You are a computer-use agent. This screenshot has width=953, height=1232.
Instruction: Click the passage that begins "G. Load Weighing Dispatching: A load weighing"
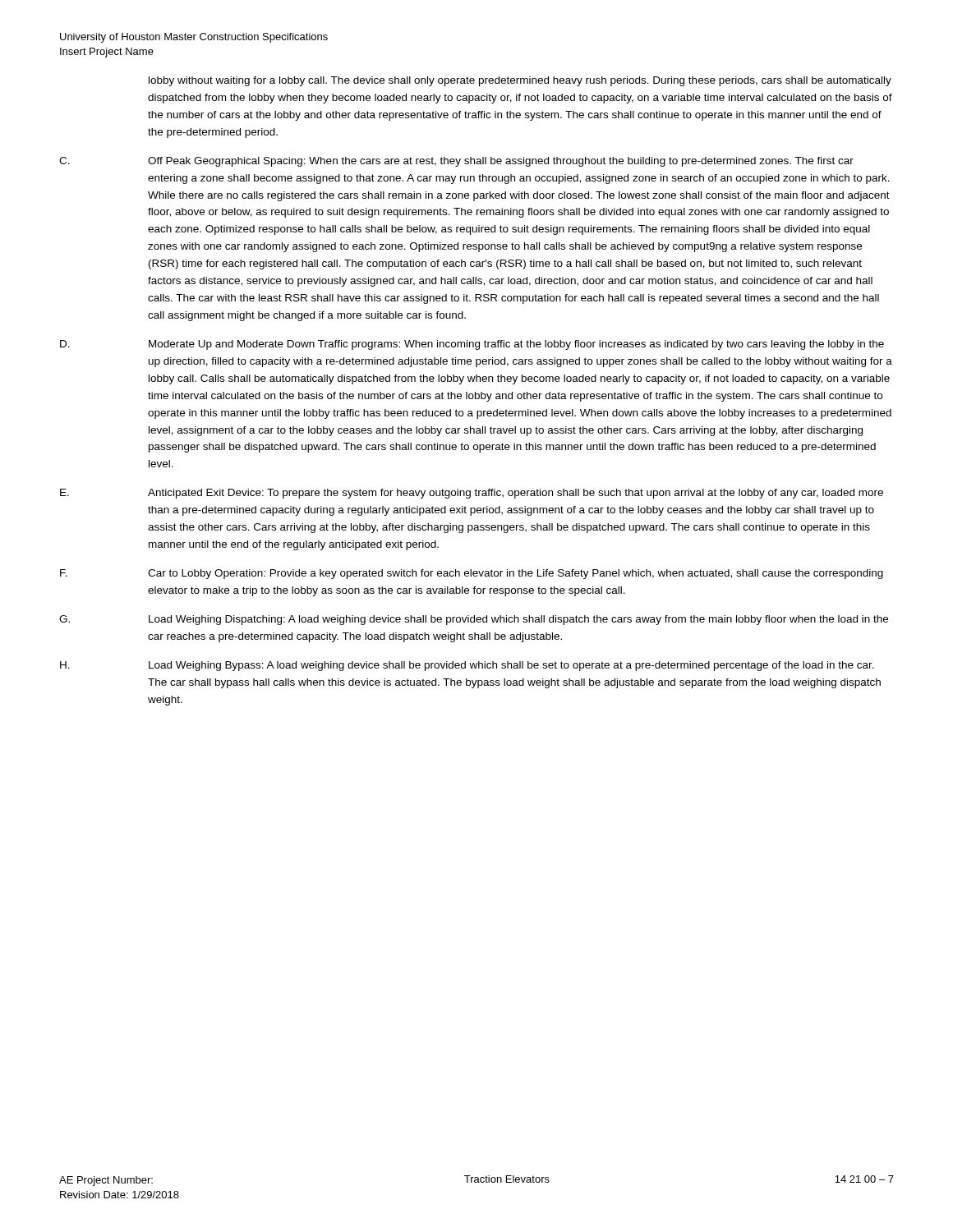[476, 628]
